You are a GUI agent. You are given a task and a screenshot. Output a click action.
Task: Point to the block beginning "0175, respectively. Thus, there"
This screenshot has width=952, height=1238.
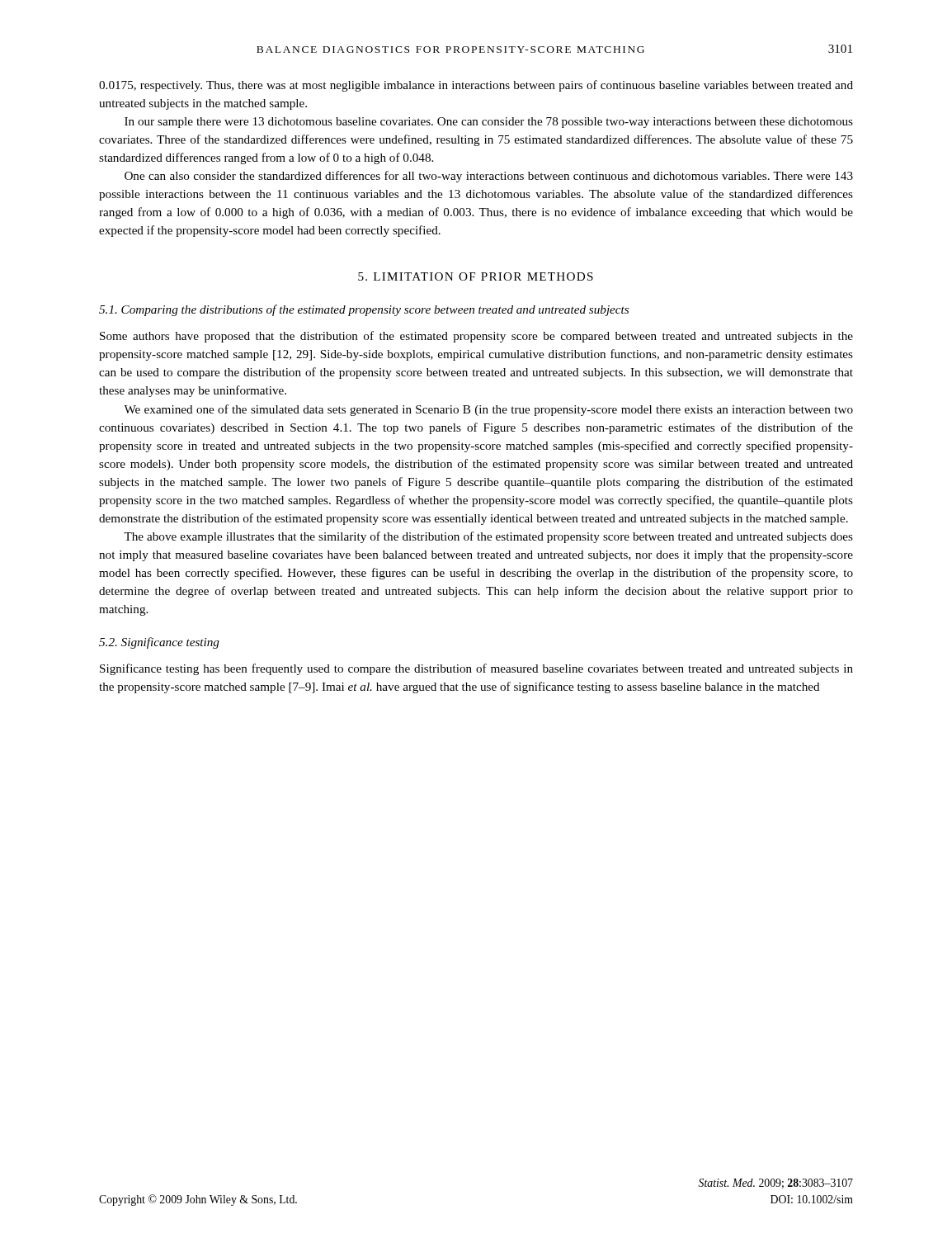click(x=476, y=86)
